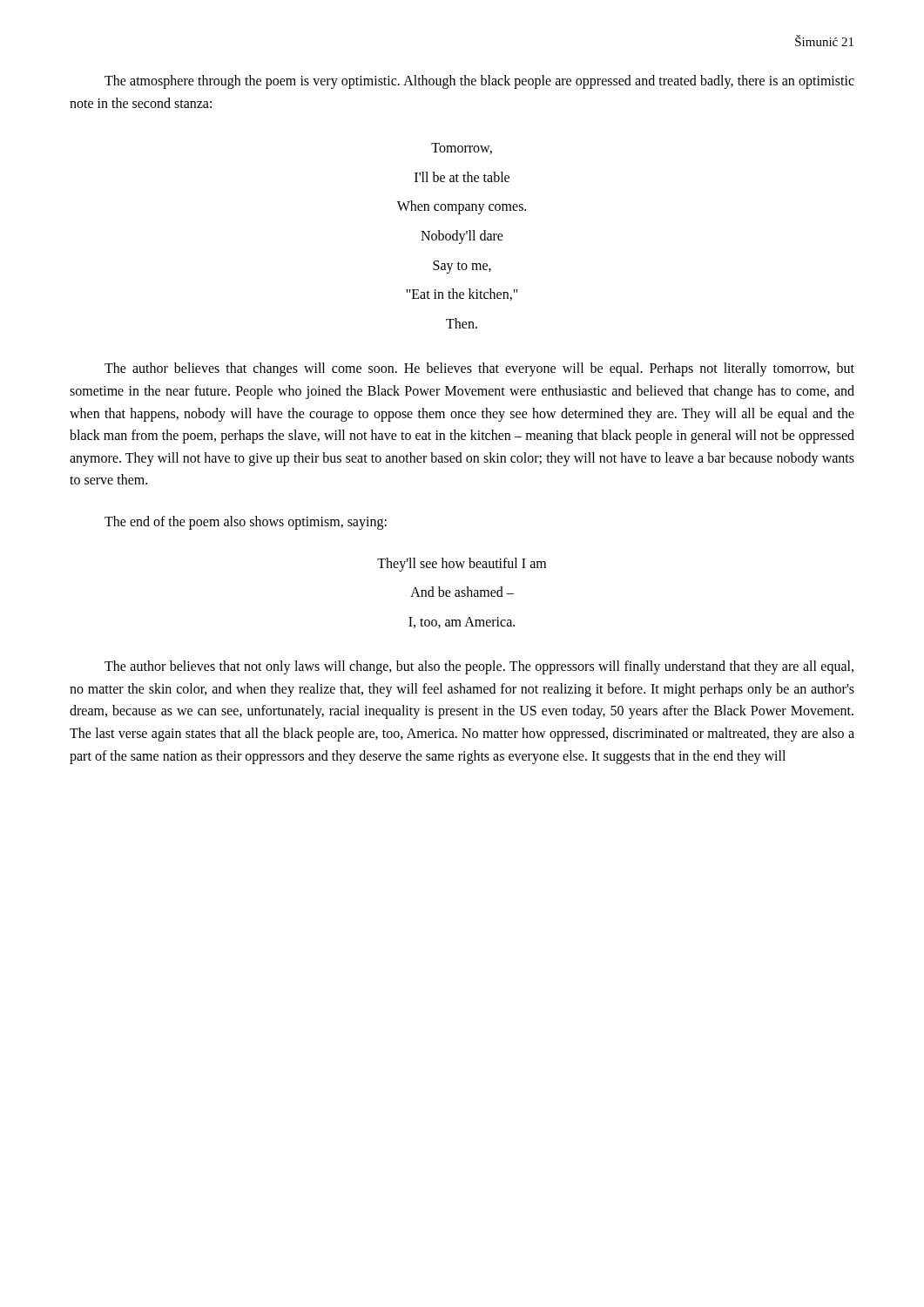The width and height of the screenshot is (924, 1307).
Task: Locate the element starting "The end of the poem also"
Action: [x=246, y=523]
